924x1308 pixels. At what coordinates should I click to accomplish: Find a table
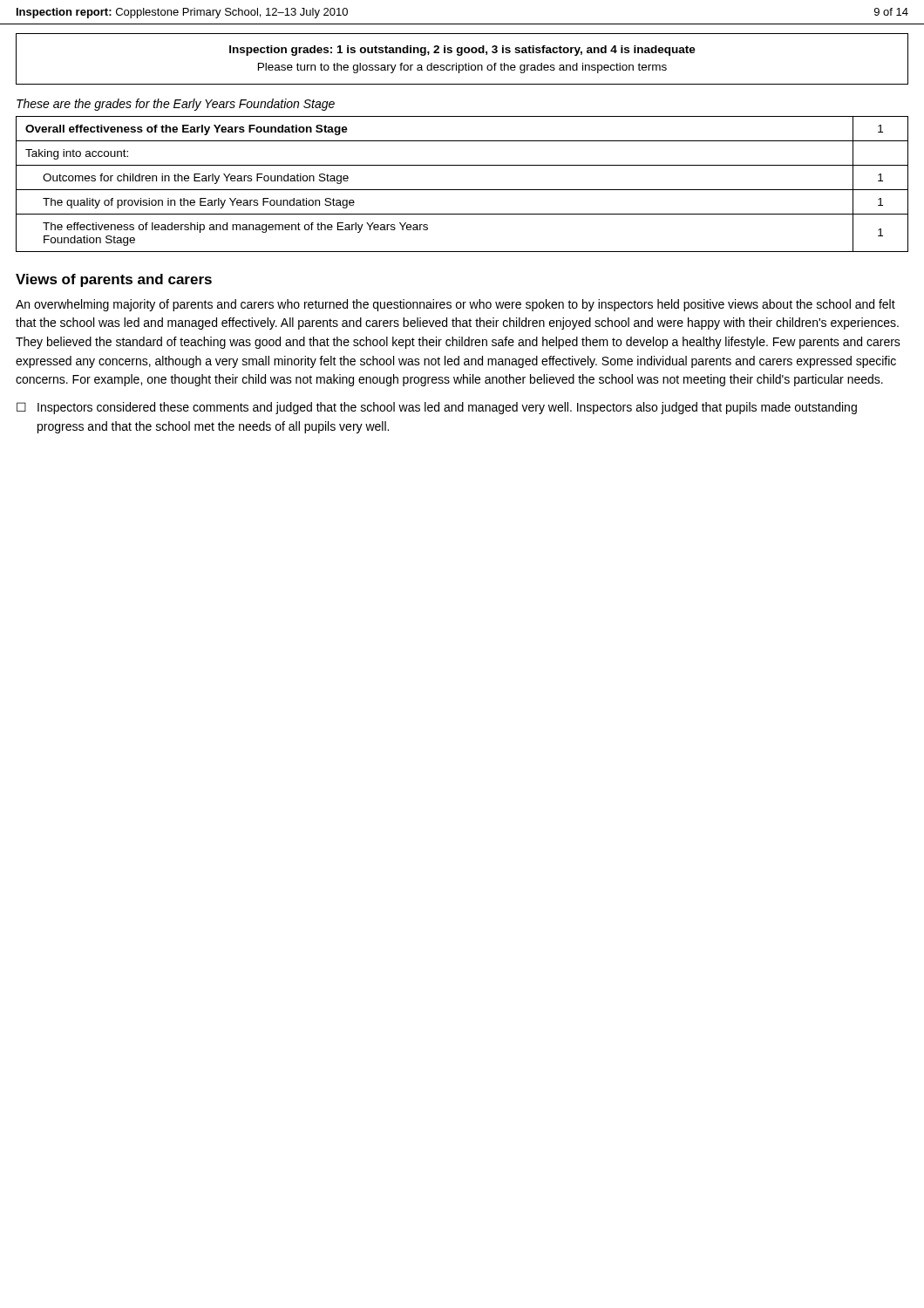[x=462, y=184]
